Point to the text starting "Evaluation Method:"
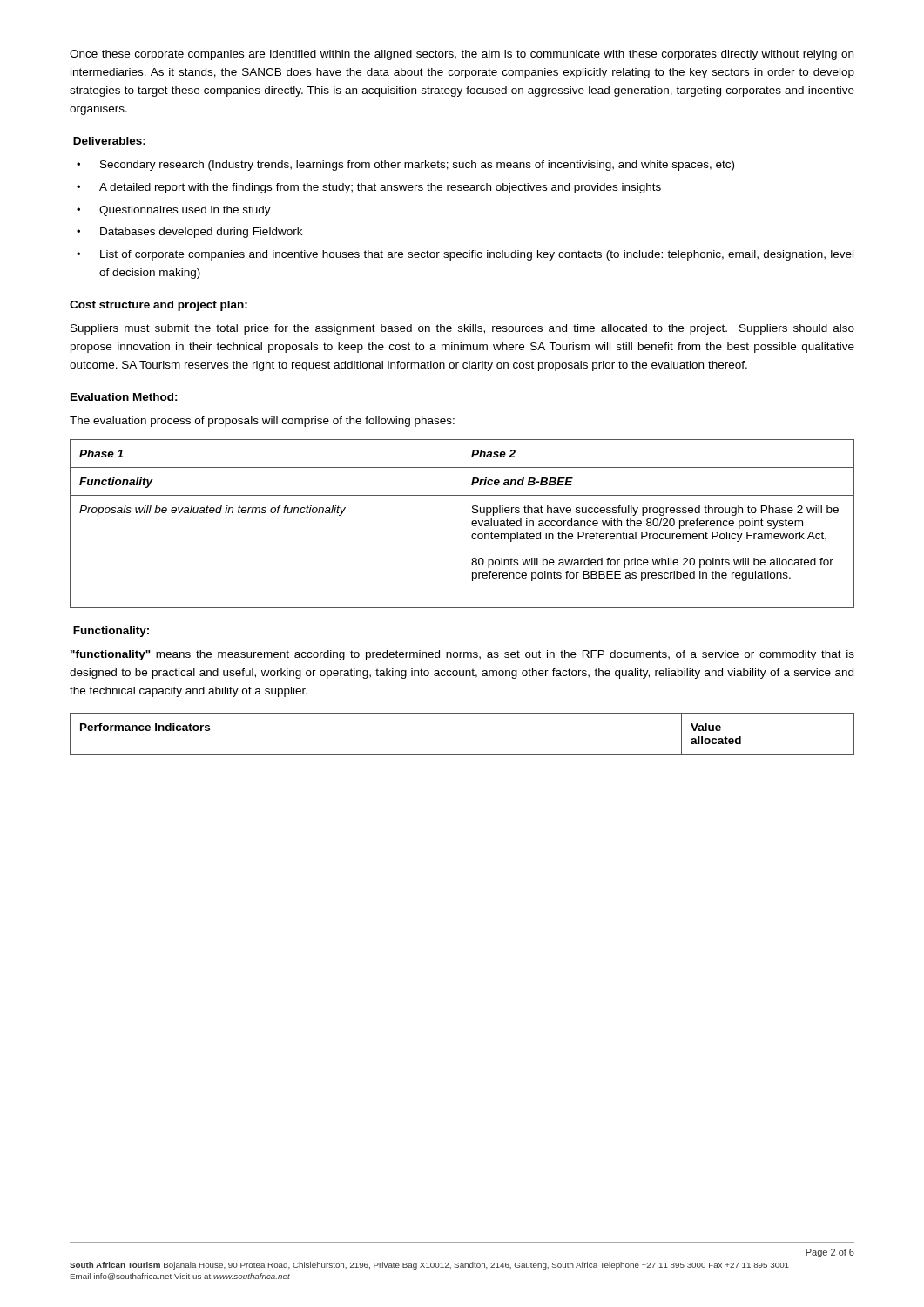This screenshot has width=924, height=1307. point(124,397)
